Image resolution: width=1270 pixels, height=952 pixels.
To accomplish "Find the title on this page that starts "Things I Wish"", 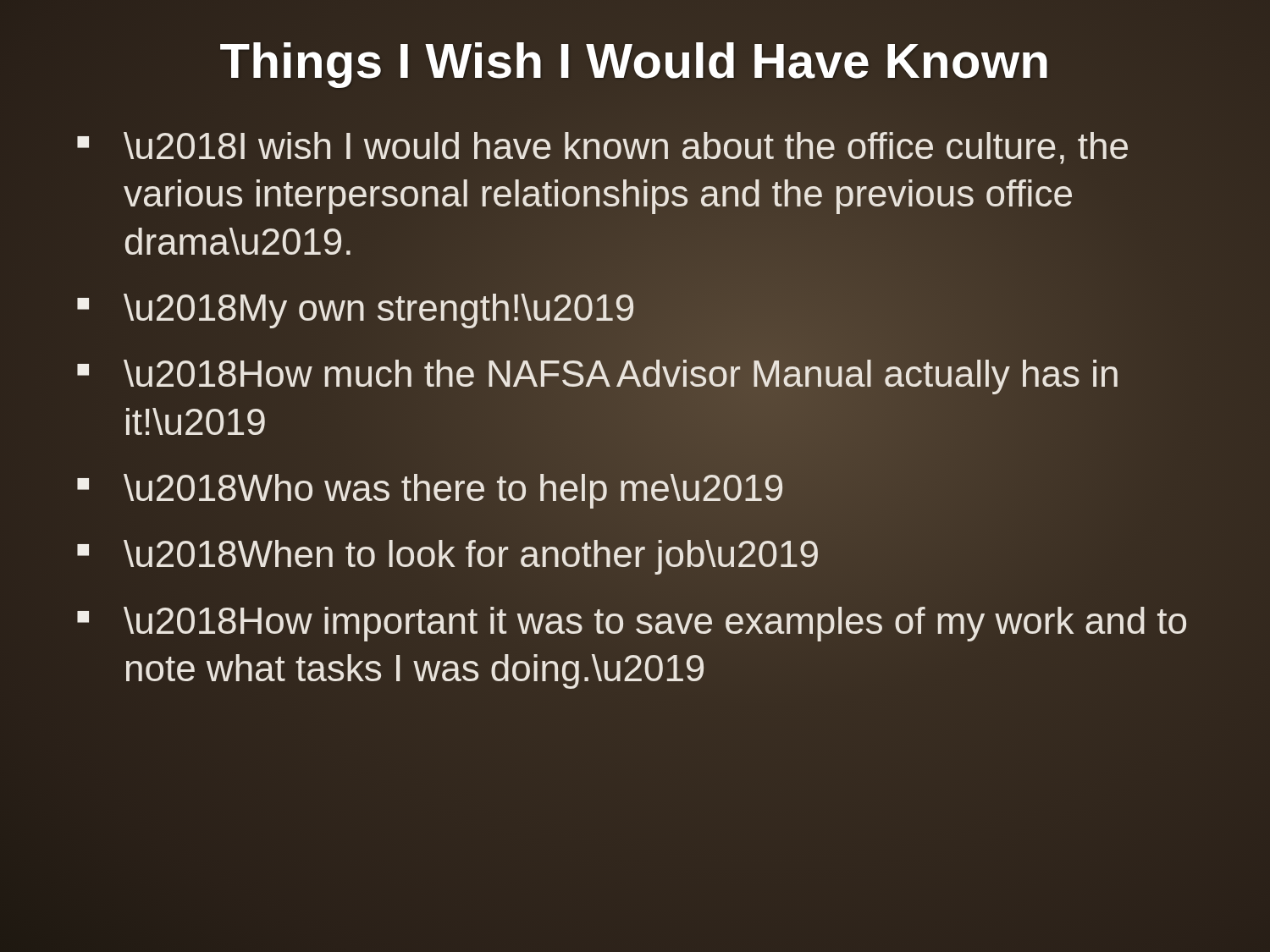I will (x=635, y=60).
